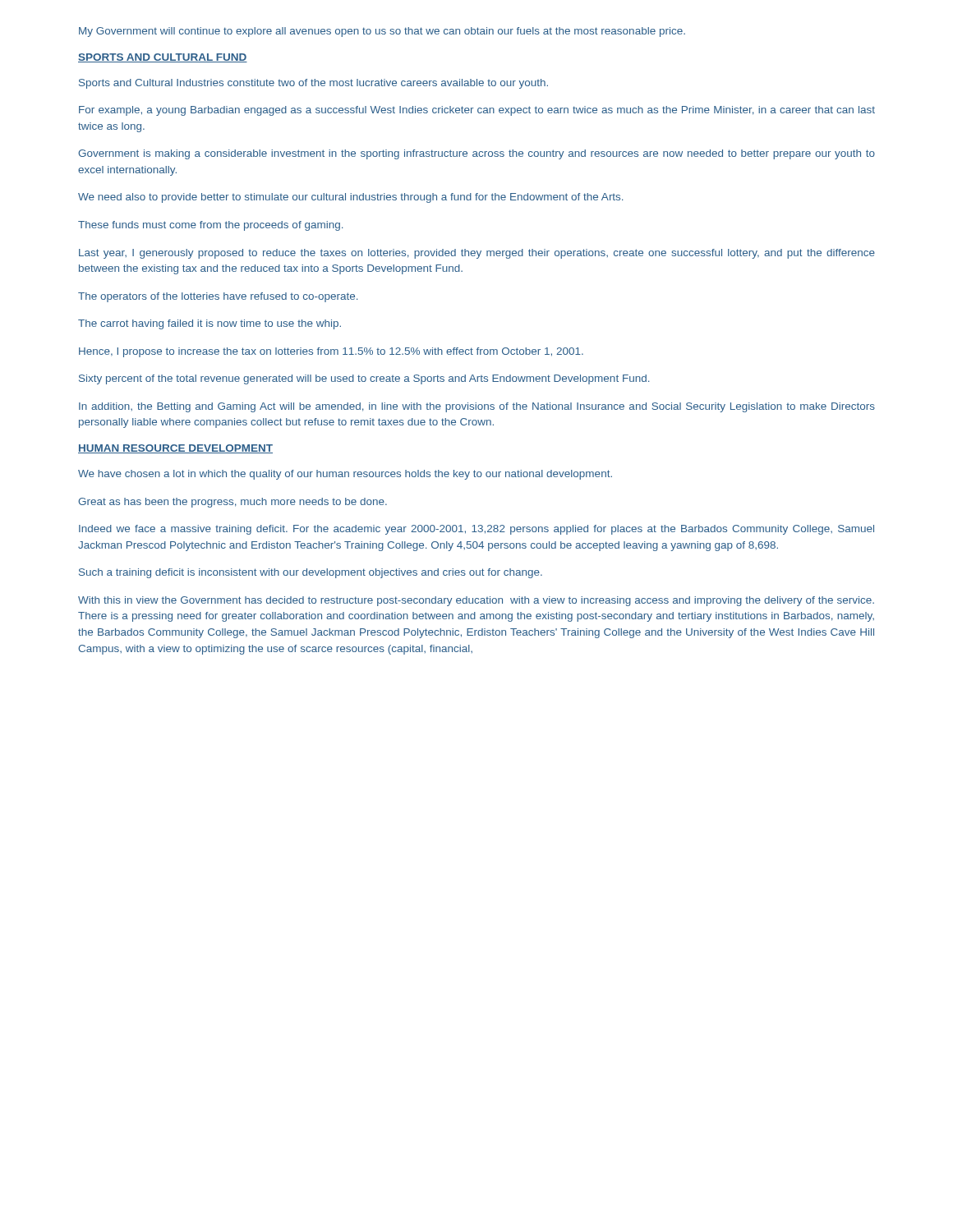Point to the block beginning "Sports and Cultural Industries constitute two"

point(314,82)
